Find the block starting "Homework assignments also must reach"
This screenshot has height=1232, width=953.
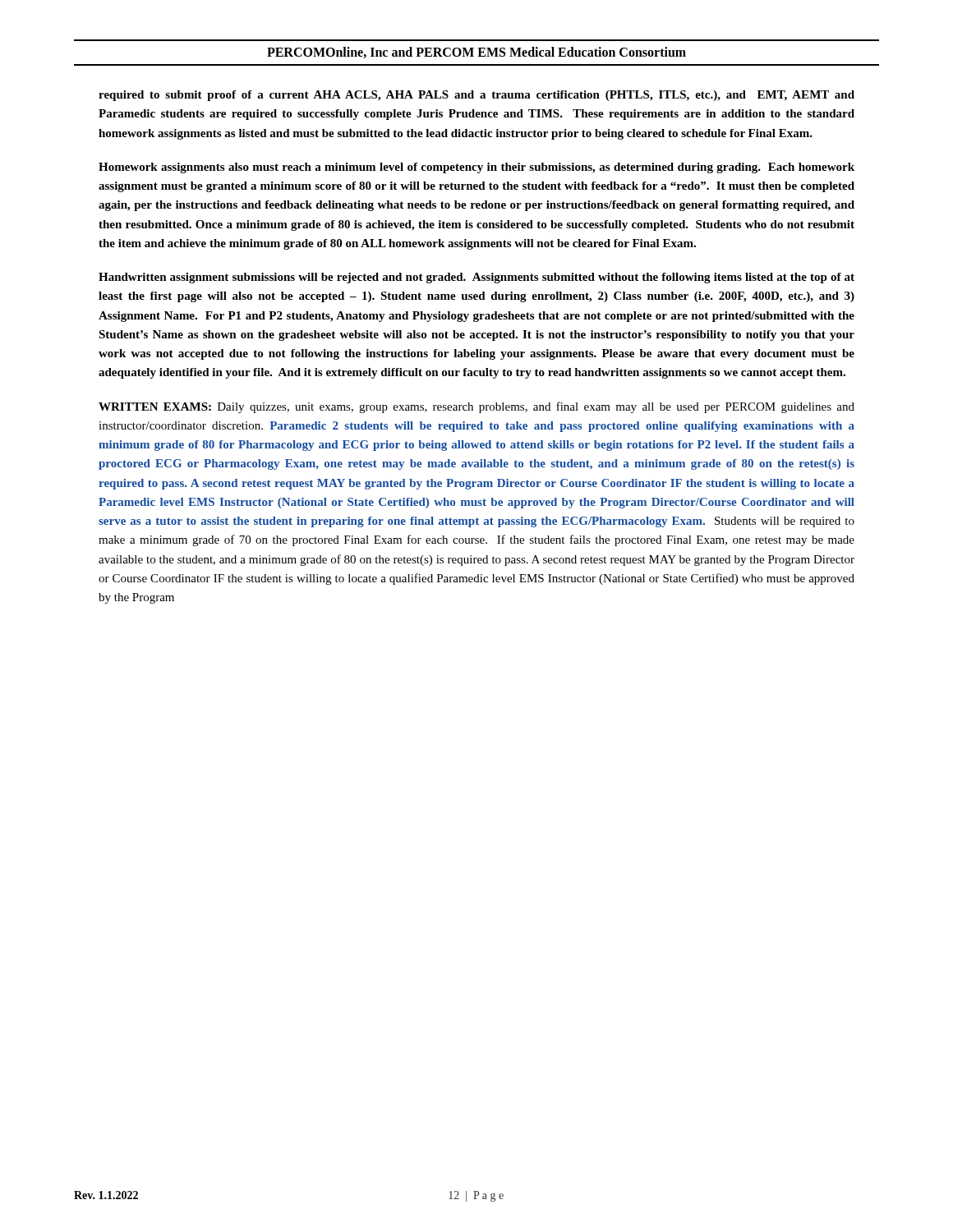(476, 205)
